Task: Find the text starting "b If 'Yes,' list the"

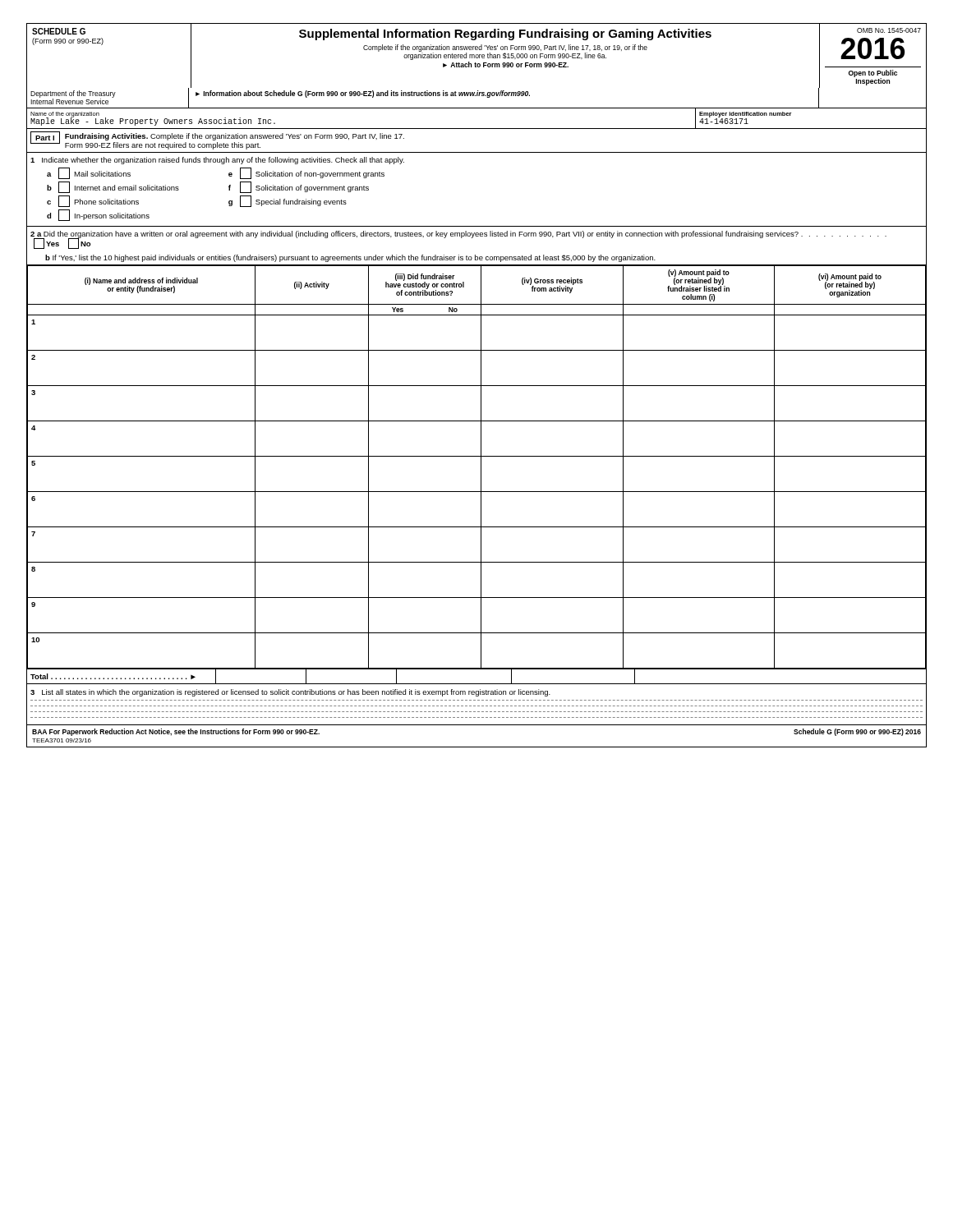Action: pyautogui.click(x=350, y=257)
